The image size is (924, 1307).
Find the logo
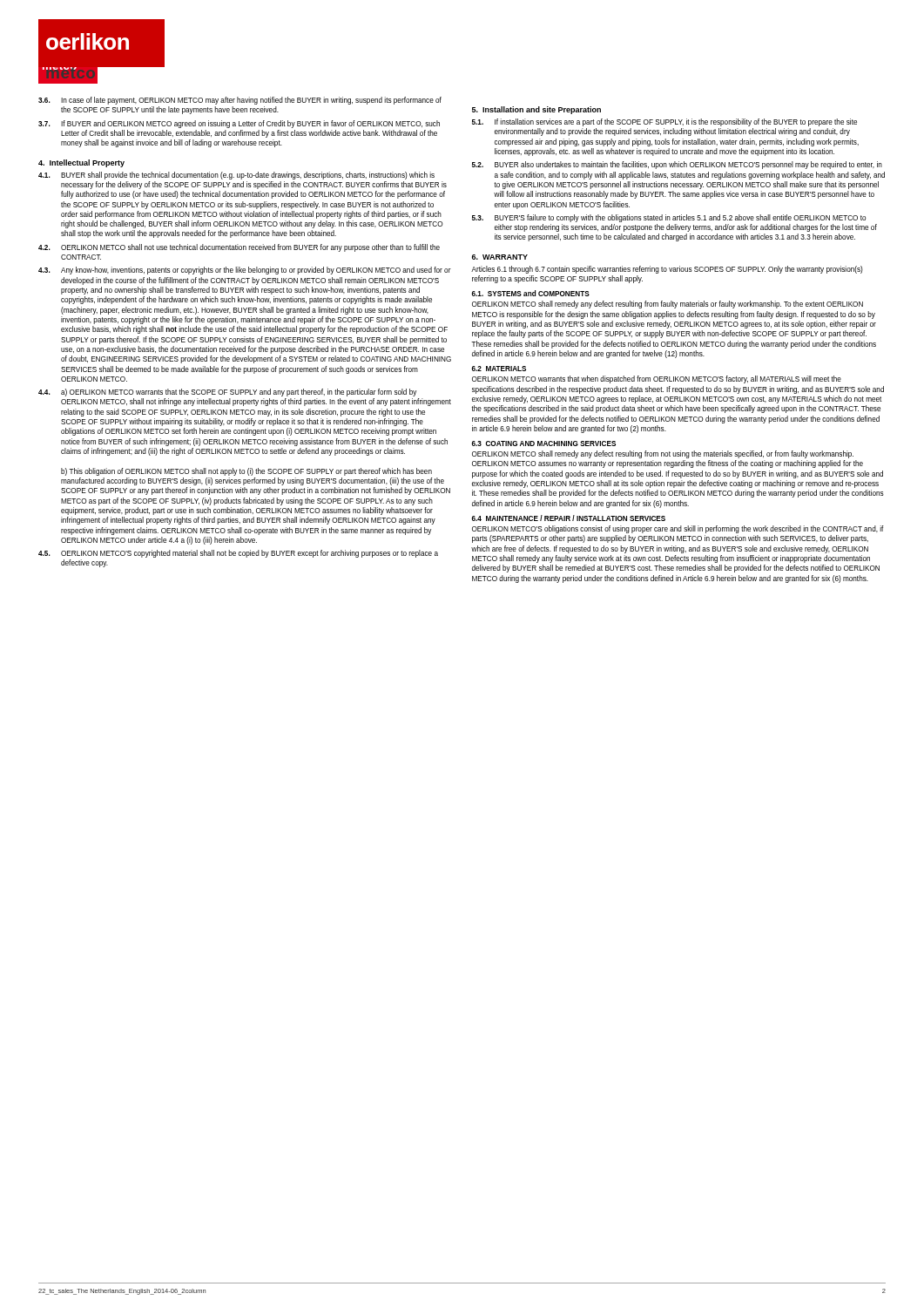101,51
